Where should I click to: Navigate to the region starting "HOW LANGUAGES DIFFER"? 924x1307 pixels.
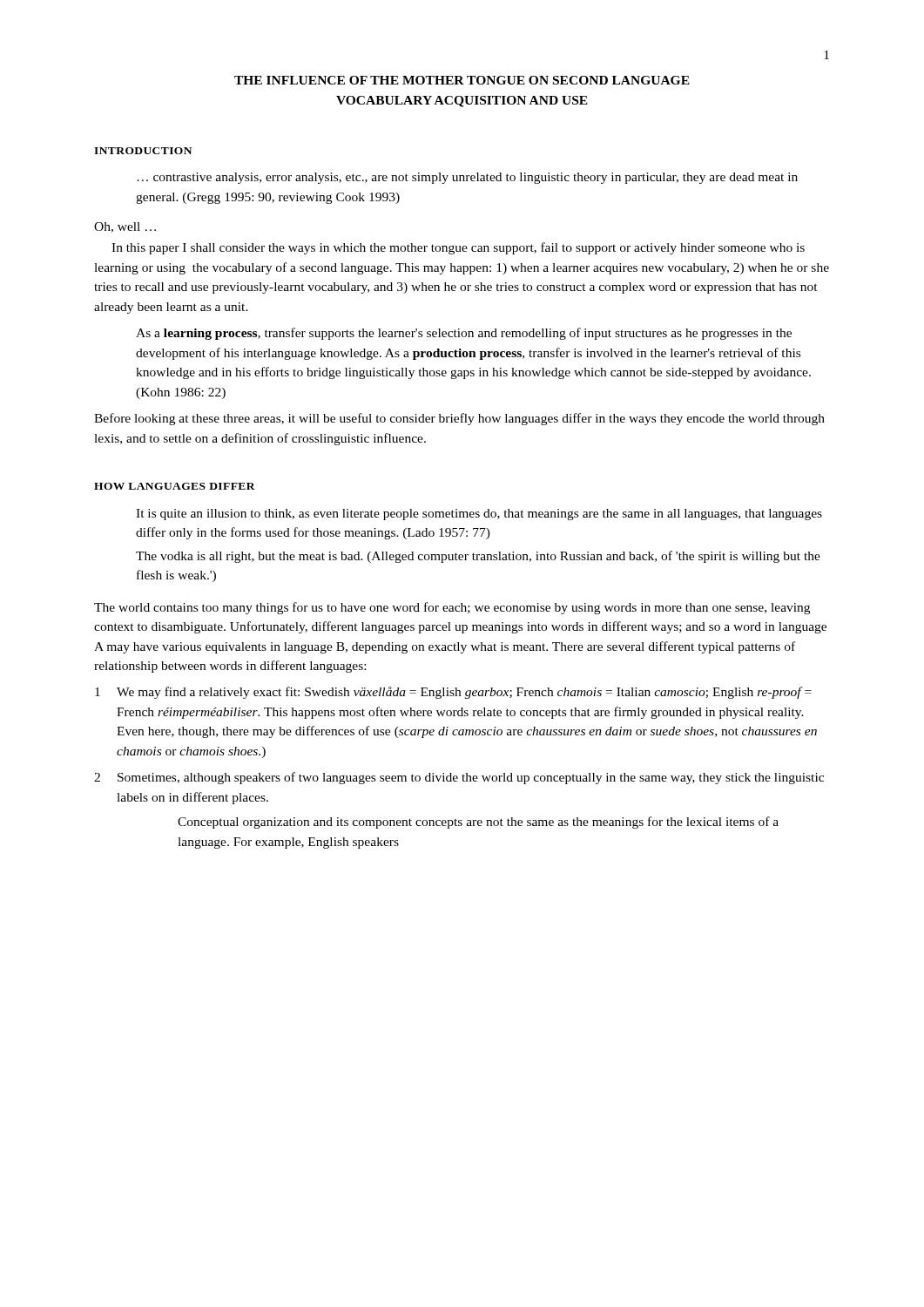point(175,486)
